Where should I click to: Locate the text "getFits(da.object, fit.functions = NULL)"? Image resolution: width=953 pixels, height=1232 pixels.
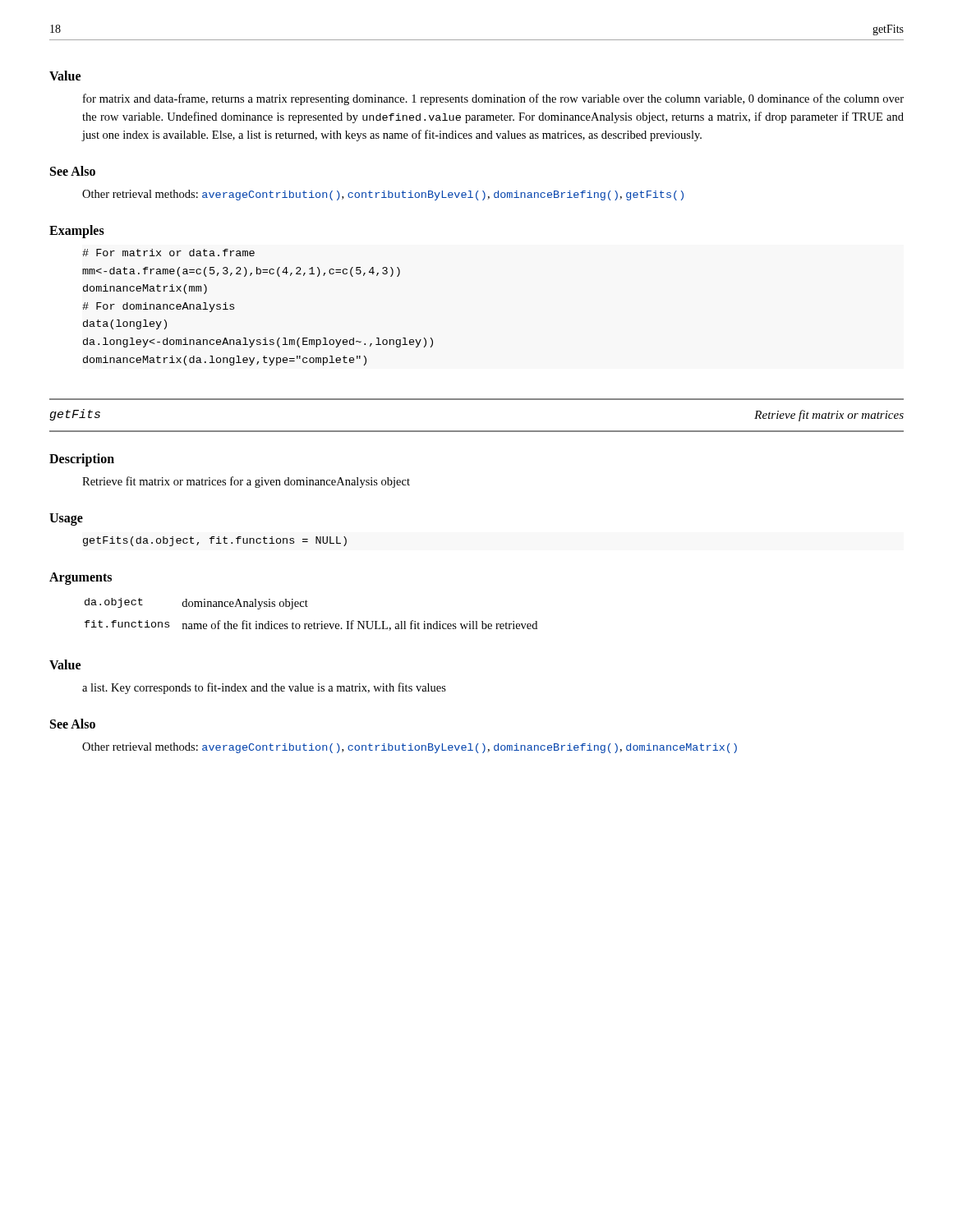pyautogui.click(x=215, y=541)
